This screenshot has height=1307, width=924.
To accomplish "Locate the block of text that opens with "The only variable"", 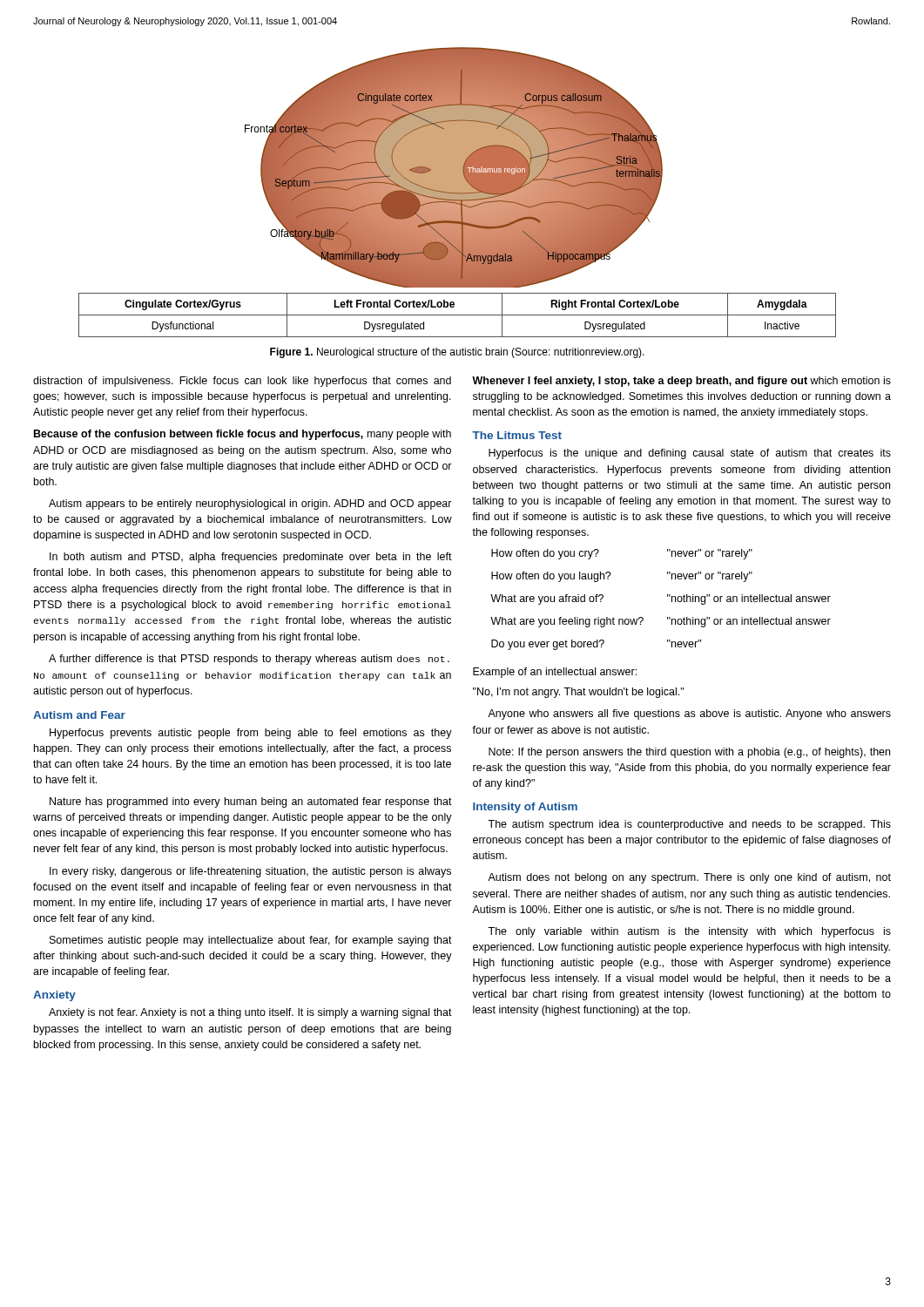I will pyautogui.click(x=682, y=971).
